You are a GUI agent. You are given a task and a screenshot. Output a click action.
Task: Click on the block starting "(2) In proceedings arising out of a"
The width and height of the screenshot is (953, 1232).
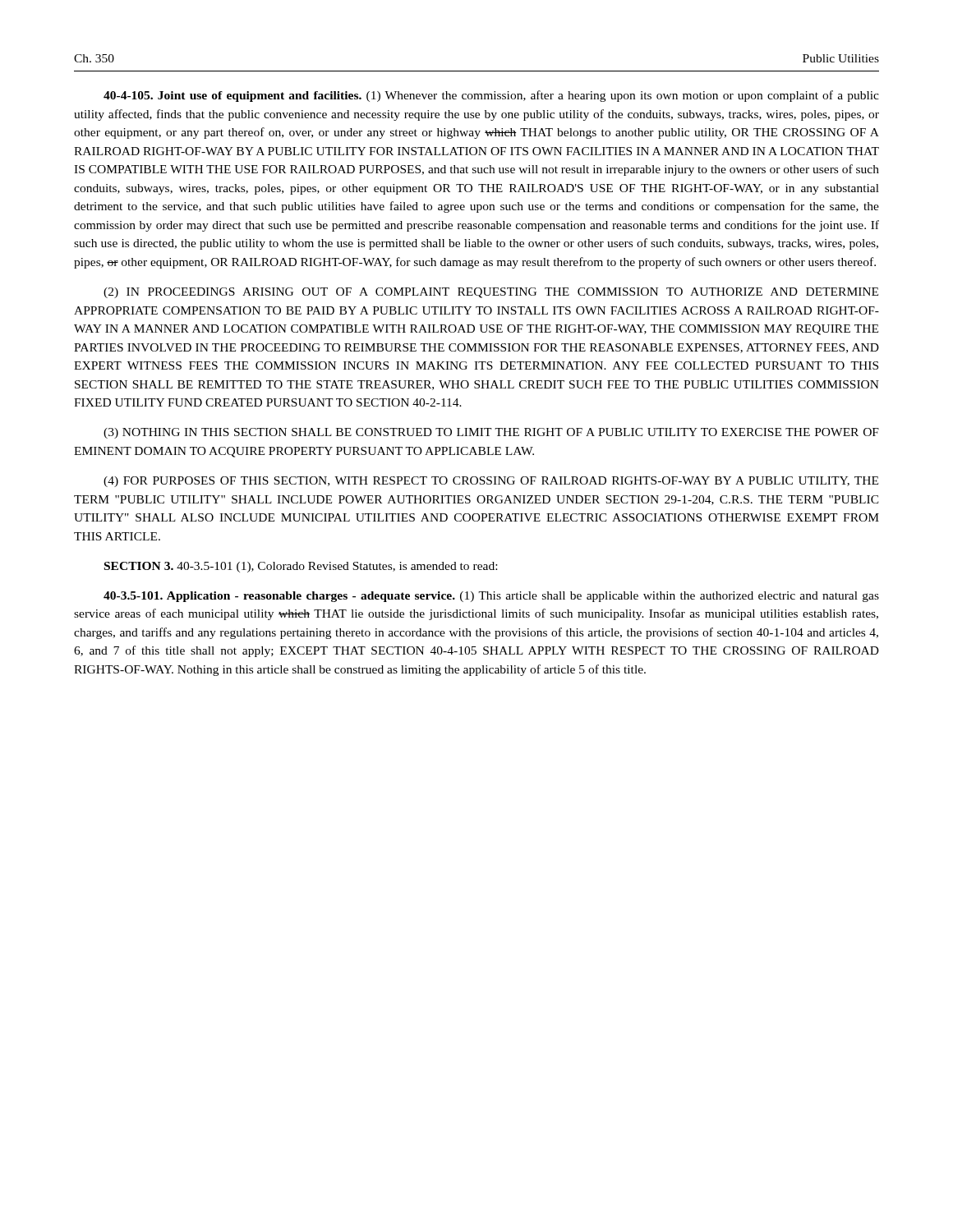[x=476, y=347]
